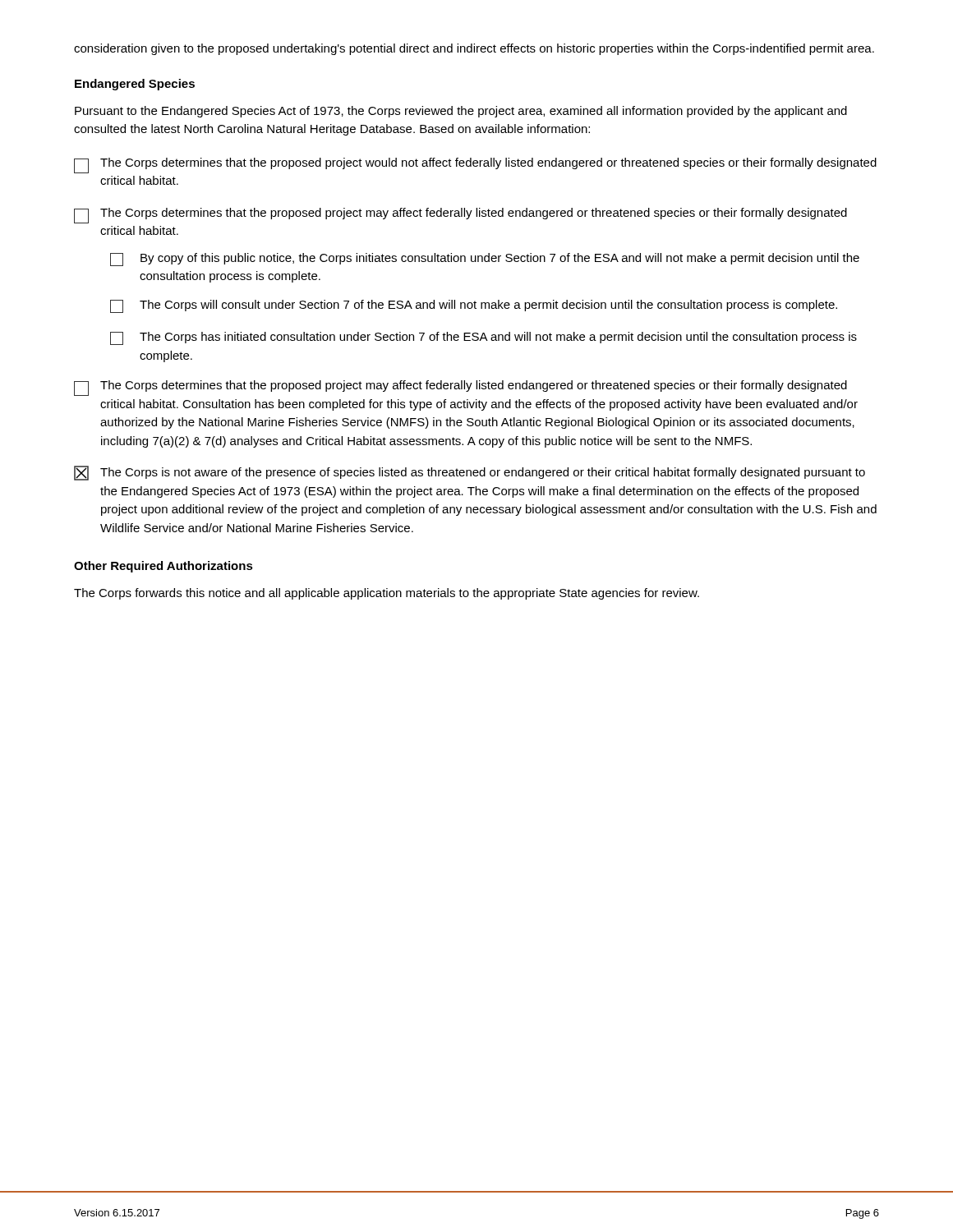The image size is (953, 1232).
Task: Find the region starting "The Corps is not"
Action: (476, 500)
